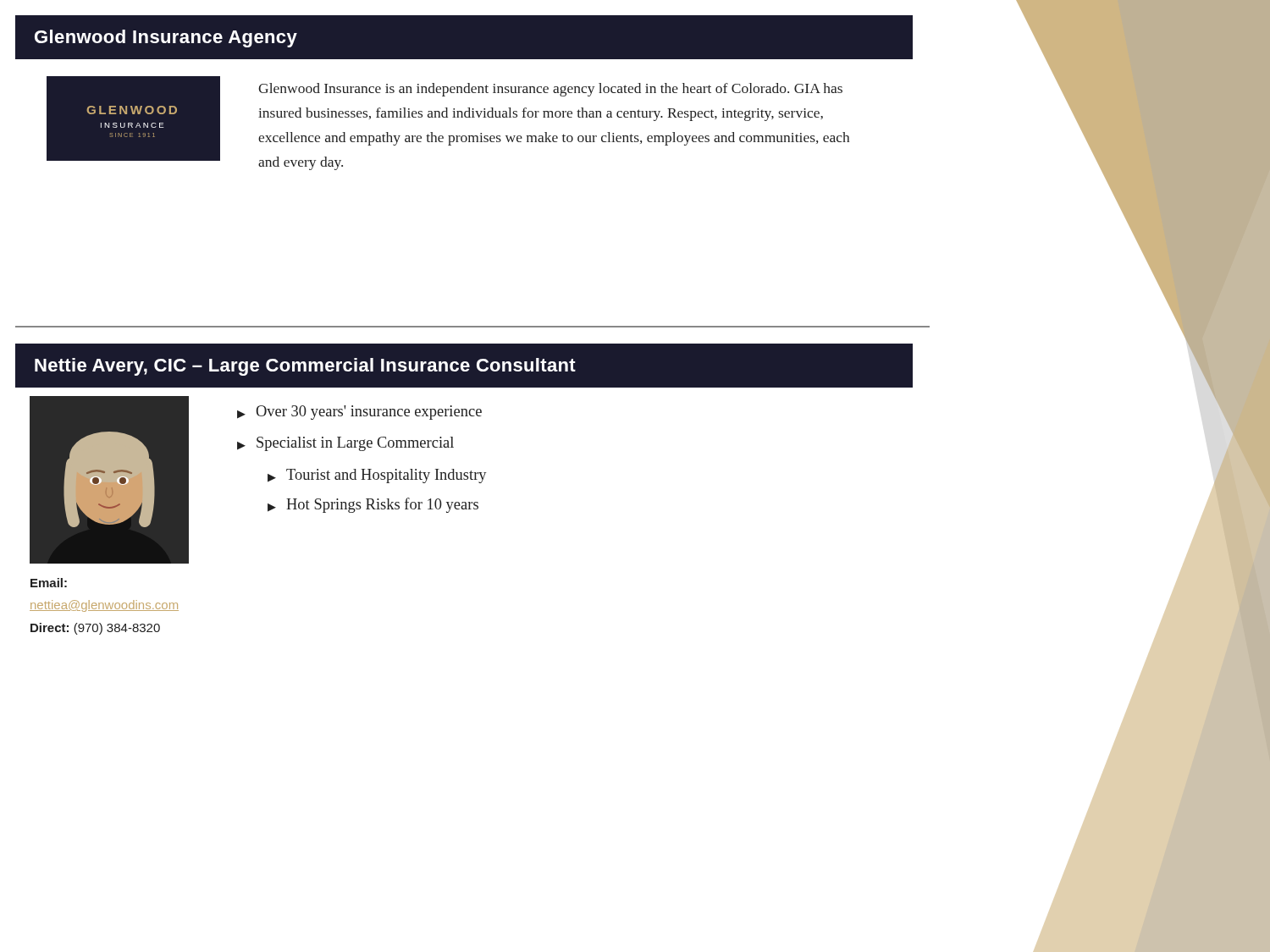Click the passage that begins "▶ Tourist and Hospitality"
Viewport: 1270px width, 952px height.
[x=377, y=475]
